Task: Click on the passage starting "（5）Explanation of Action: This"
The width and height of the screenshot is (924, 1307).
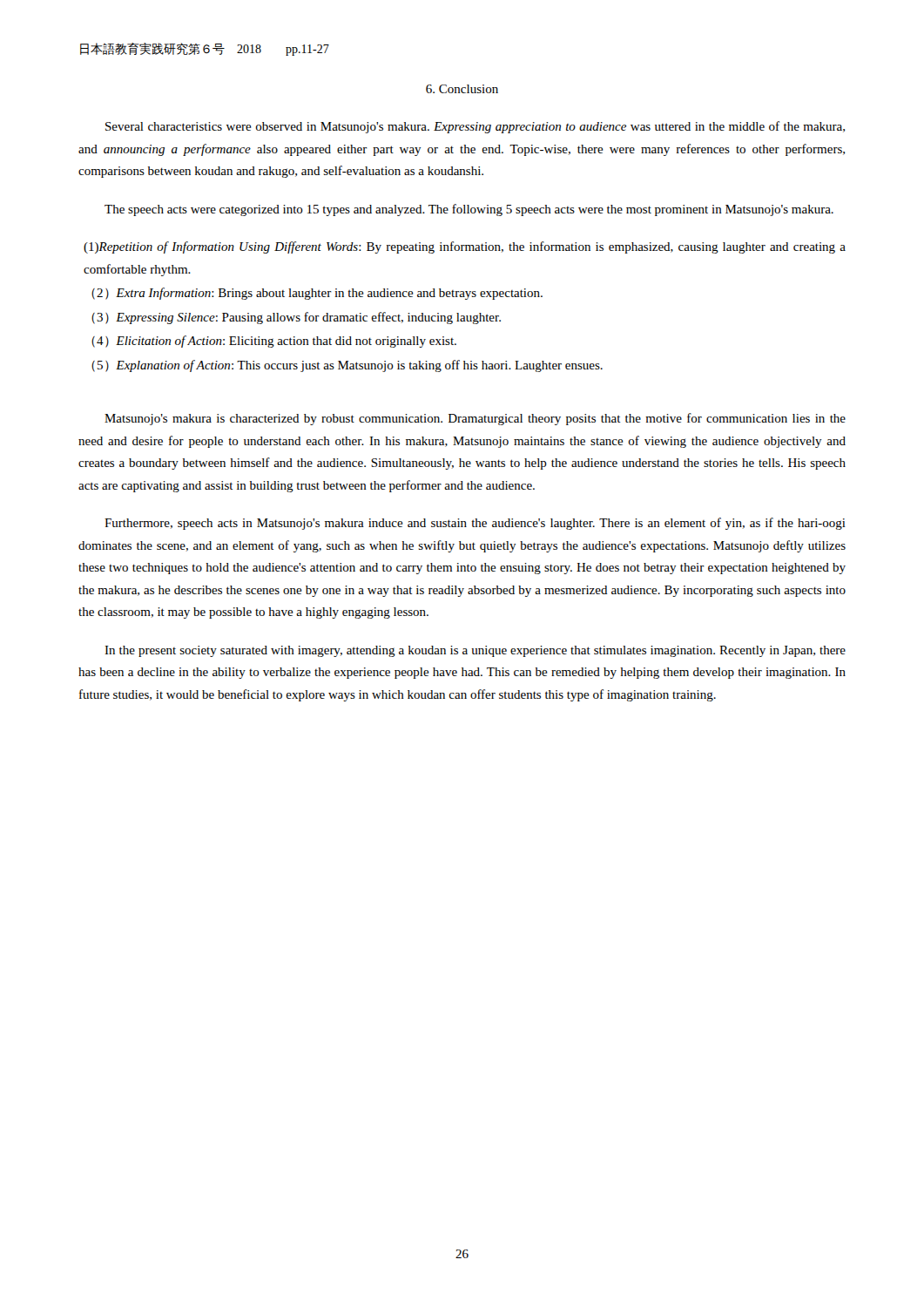Action: (465, 365)
